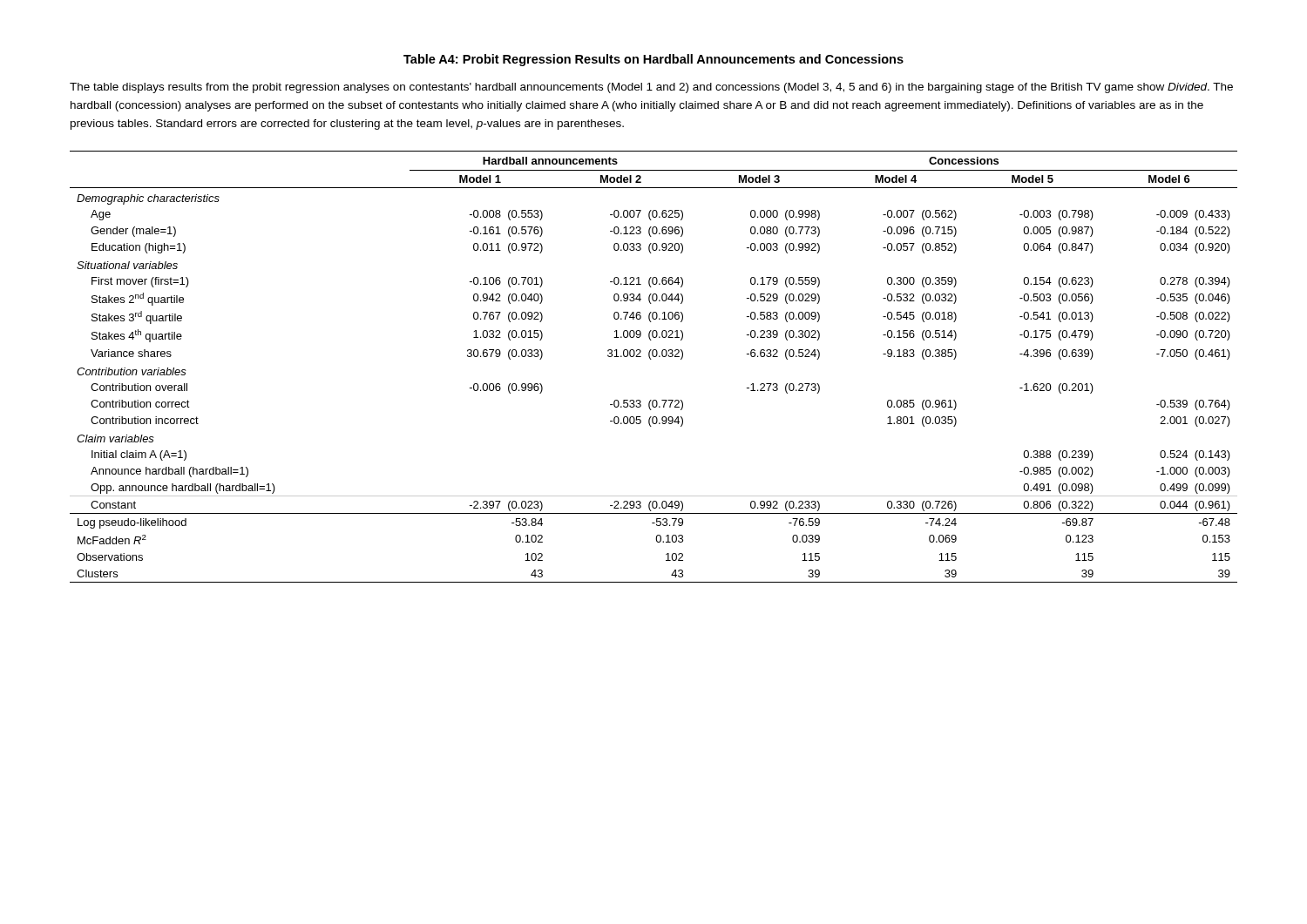Point to the title beginning "Table A4: Probit Regression"
The image size is (1307, 924).
coord(654,59)
